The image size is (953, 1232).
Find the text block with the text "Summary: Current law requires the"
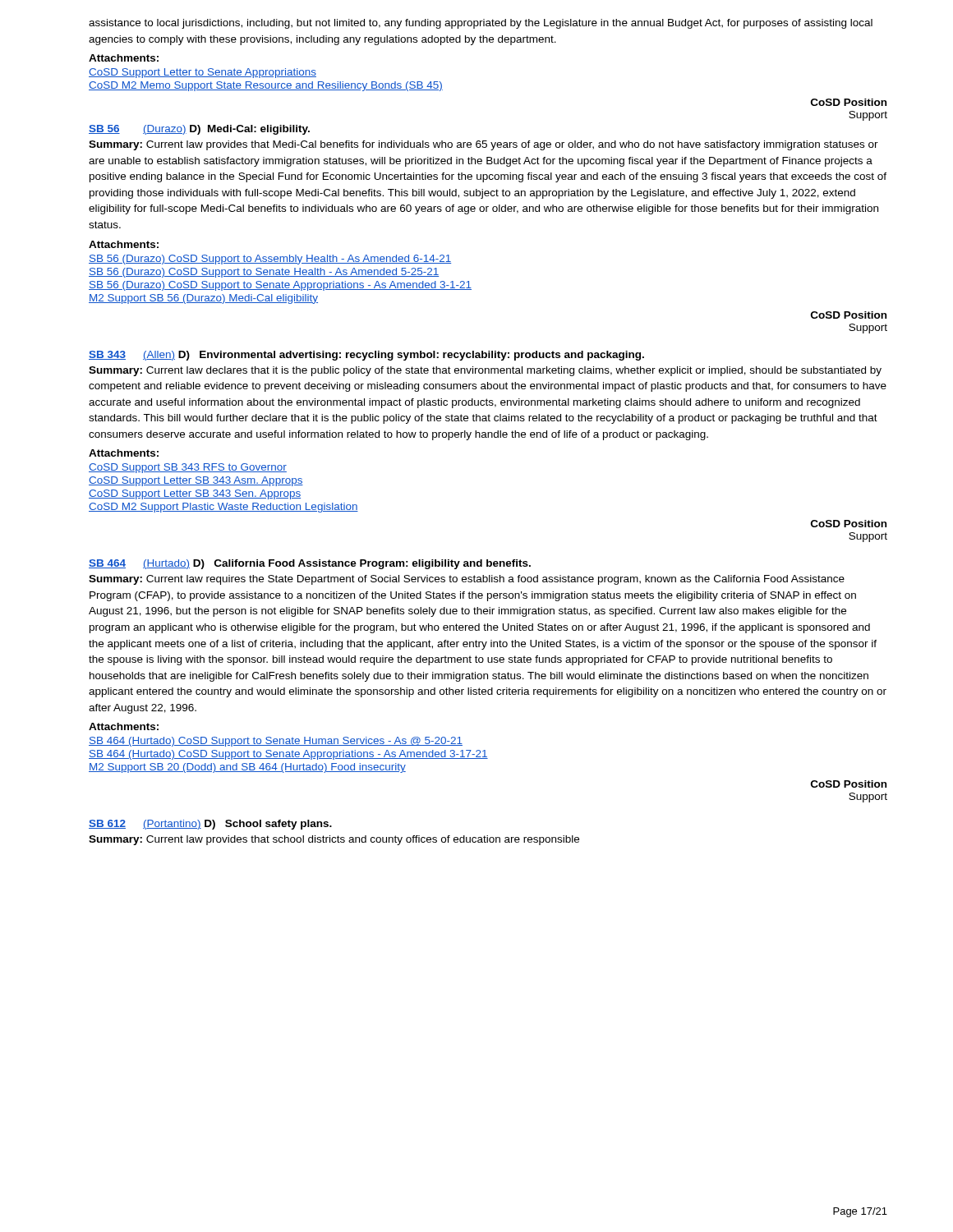[488, 643]
